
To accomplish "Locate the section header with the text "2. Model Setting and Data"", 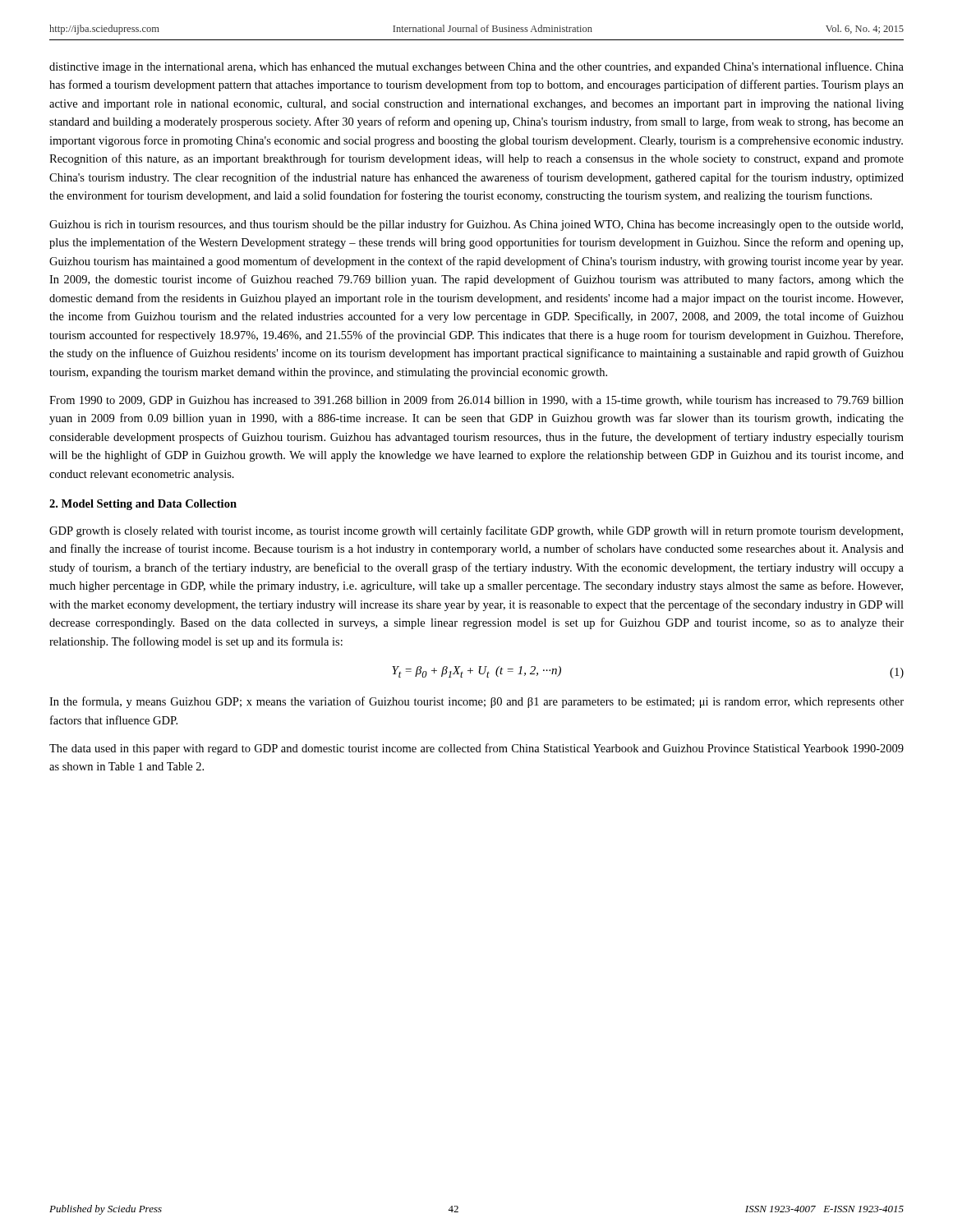I will [x=143, y=505].
